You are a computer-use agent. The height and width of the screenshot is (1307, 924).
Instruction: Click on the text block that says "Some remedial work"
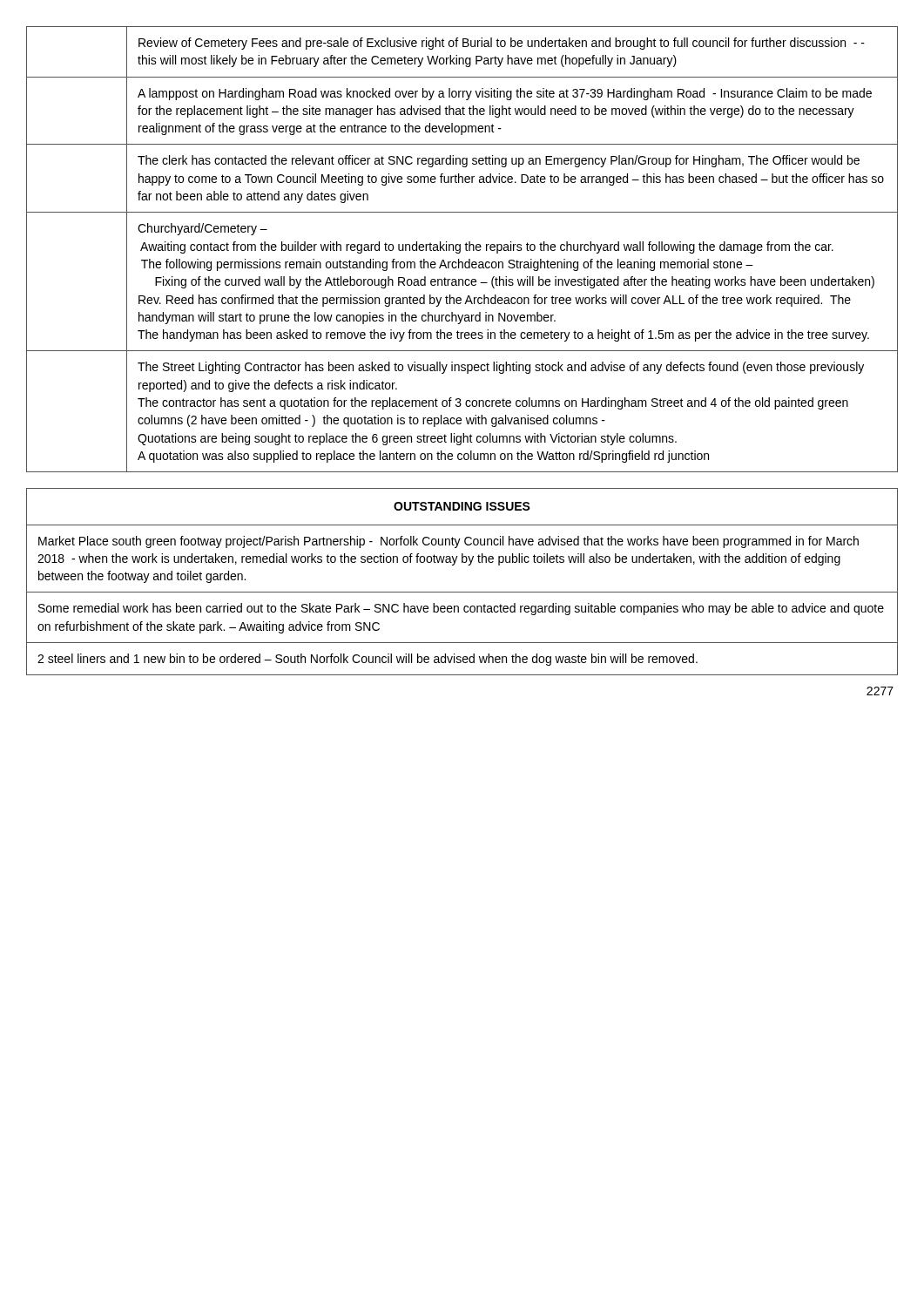click(x=461, y=617)
